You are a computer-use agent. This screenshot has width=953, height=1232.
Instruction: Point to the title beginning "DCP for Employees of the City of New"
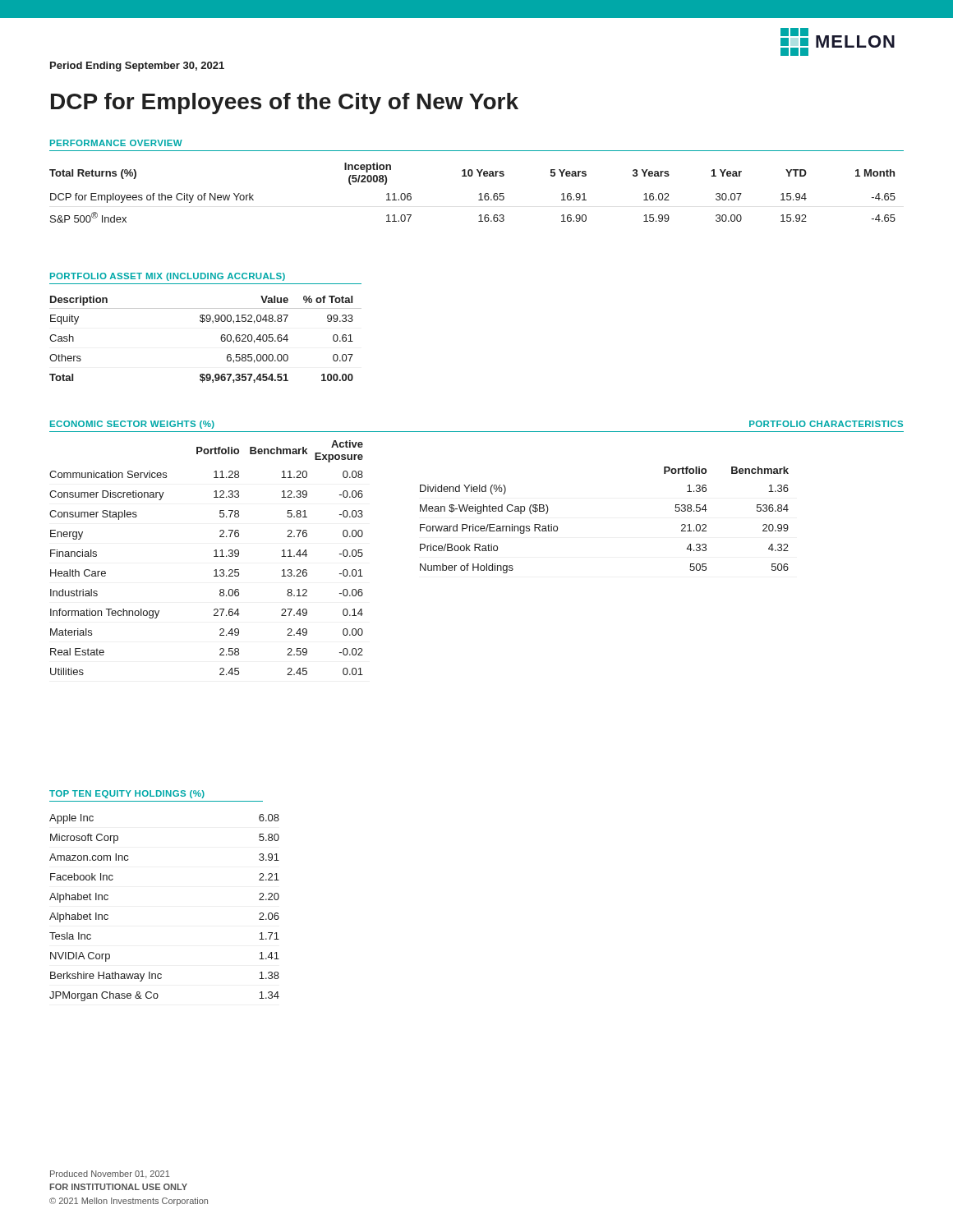(284, 101)
